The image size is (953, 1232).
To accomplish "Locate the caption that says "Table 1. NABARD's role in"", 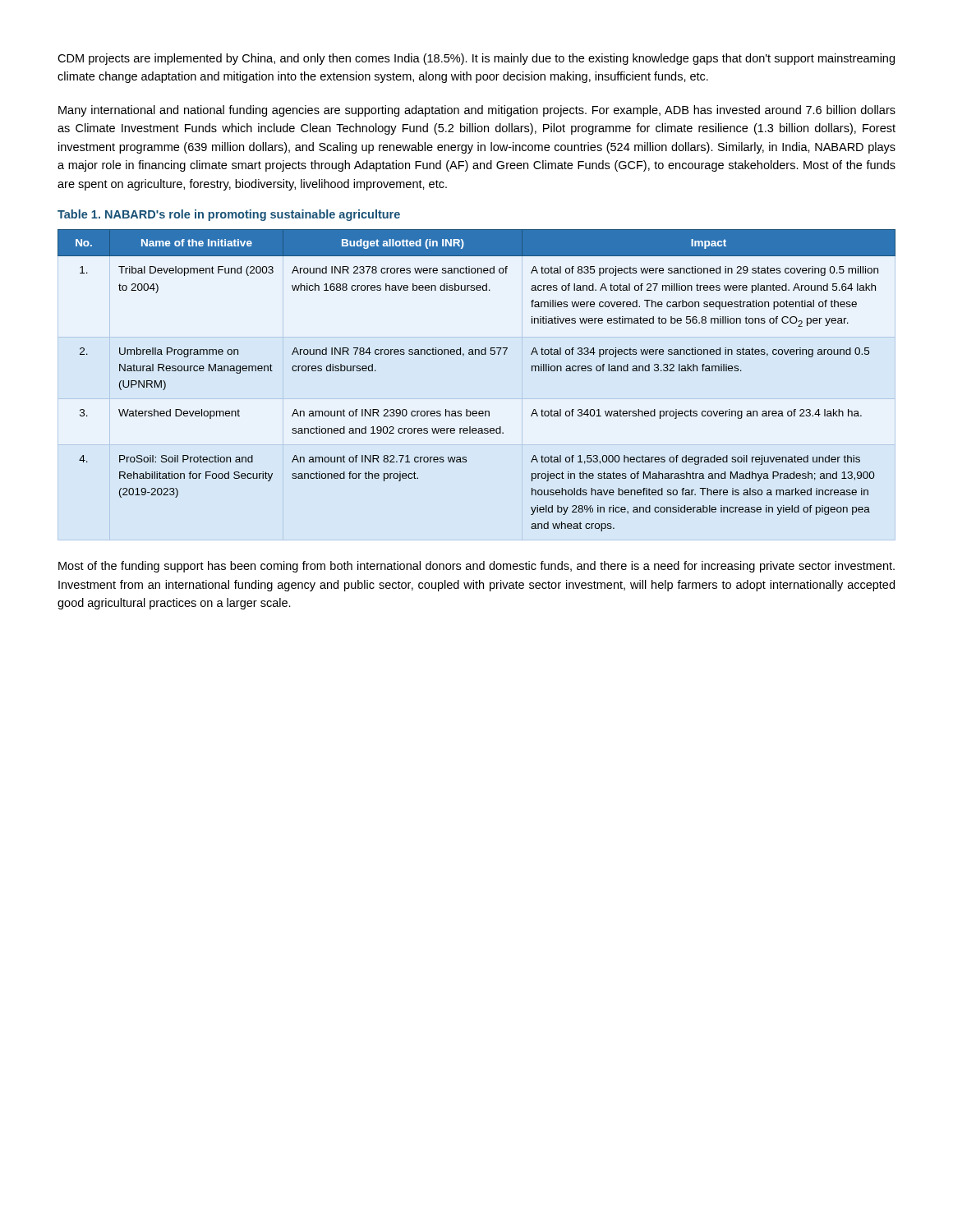I will tap(229, 215).
